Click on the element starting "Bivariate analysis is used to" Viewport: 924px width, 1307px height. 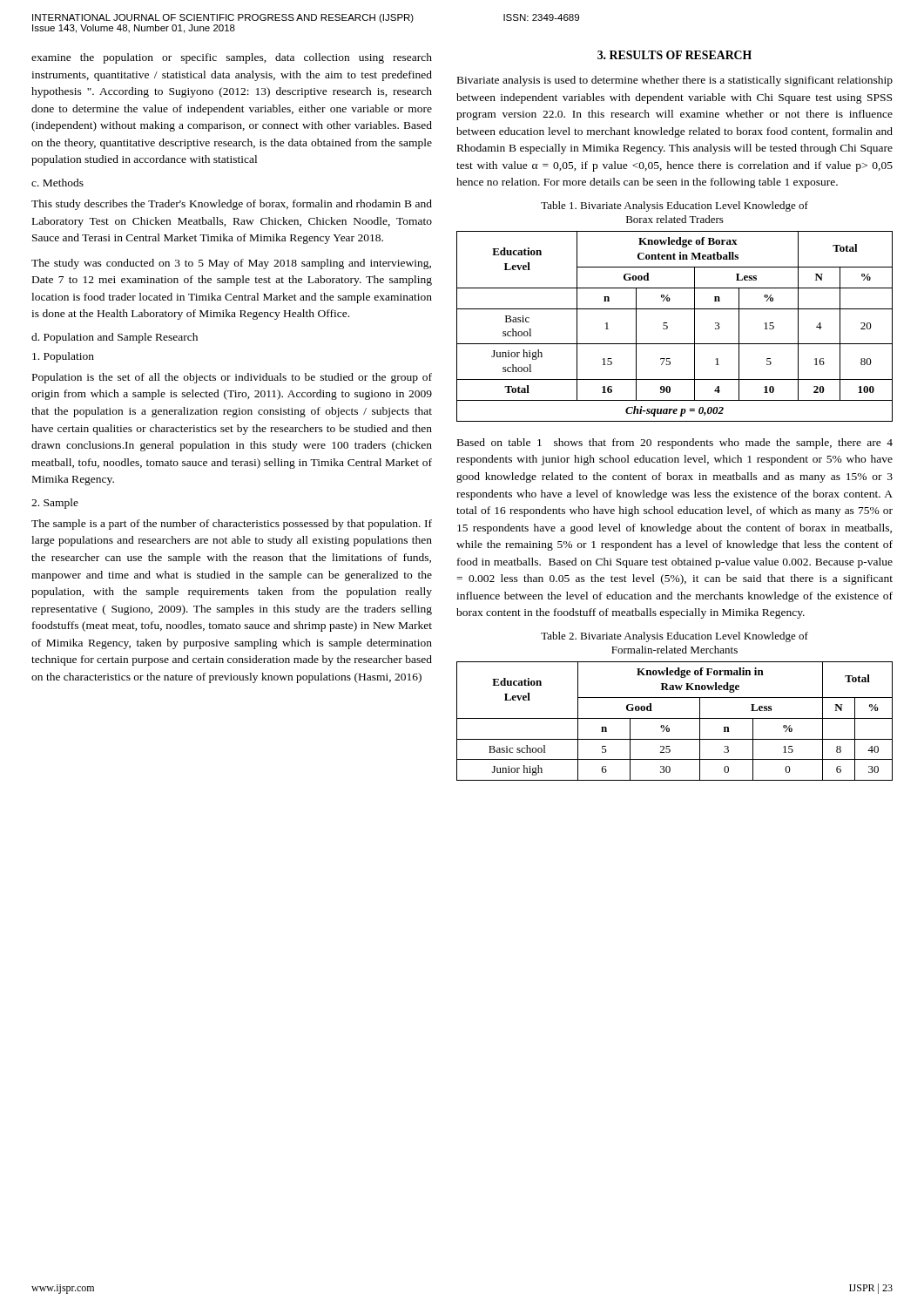coord(675,131)
